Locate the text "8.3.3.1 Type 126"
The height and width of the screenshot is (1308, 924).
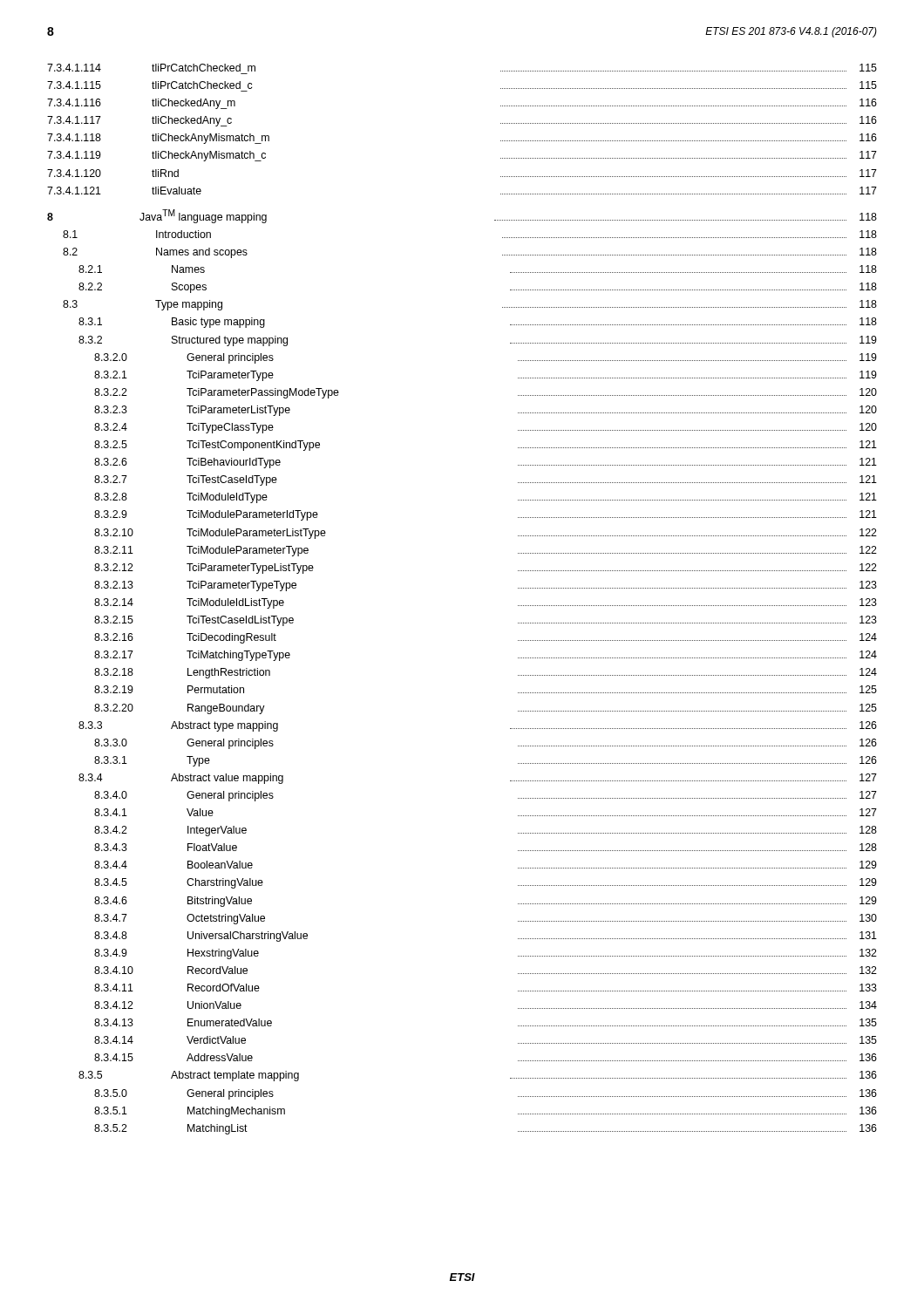(106, 760)
